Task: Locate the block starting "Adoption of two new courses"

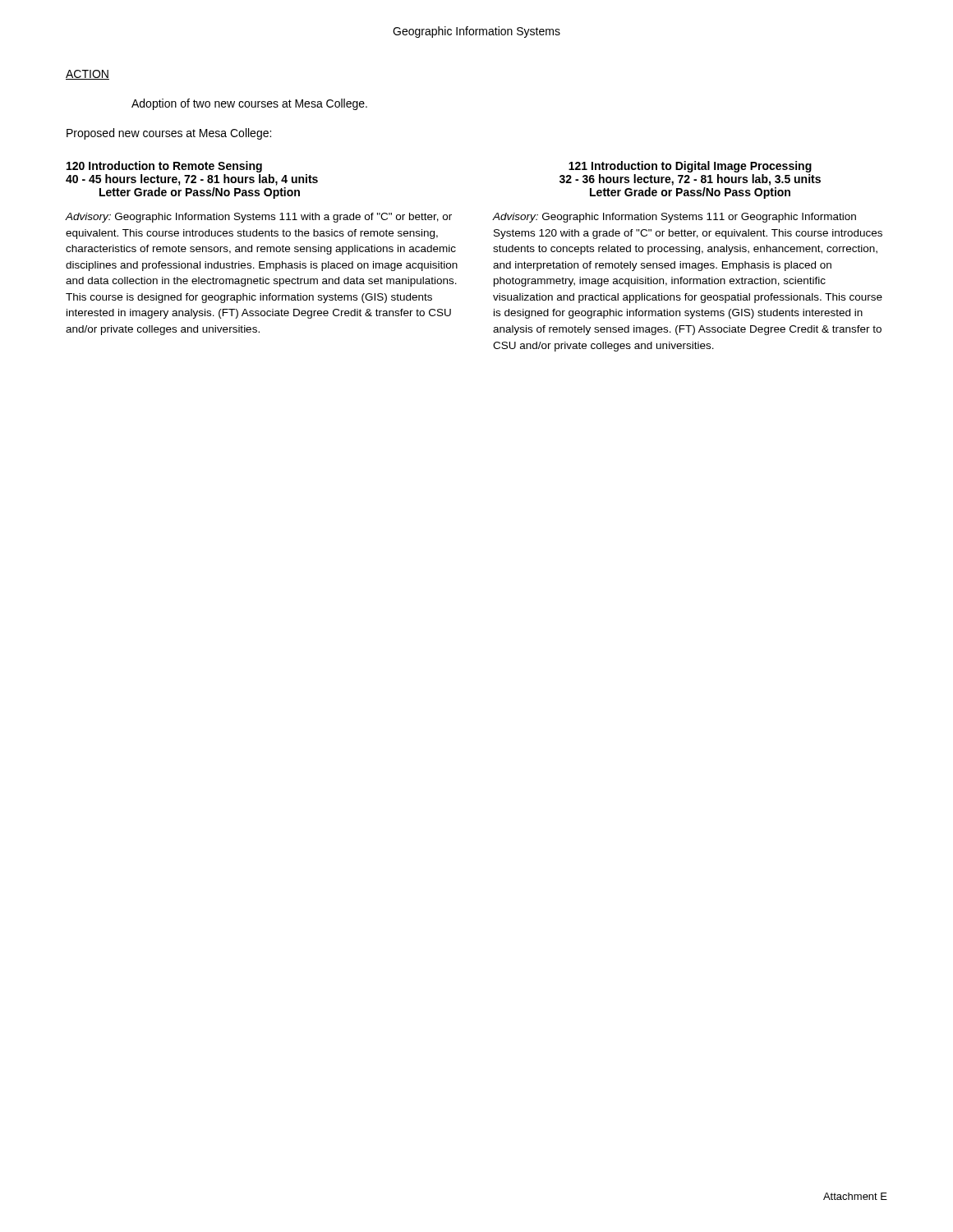Action: coord(250,103)
